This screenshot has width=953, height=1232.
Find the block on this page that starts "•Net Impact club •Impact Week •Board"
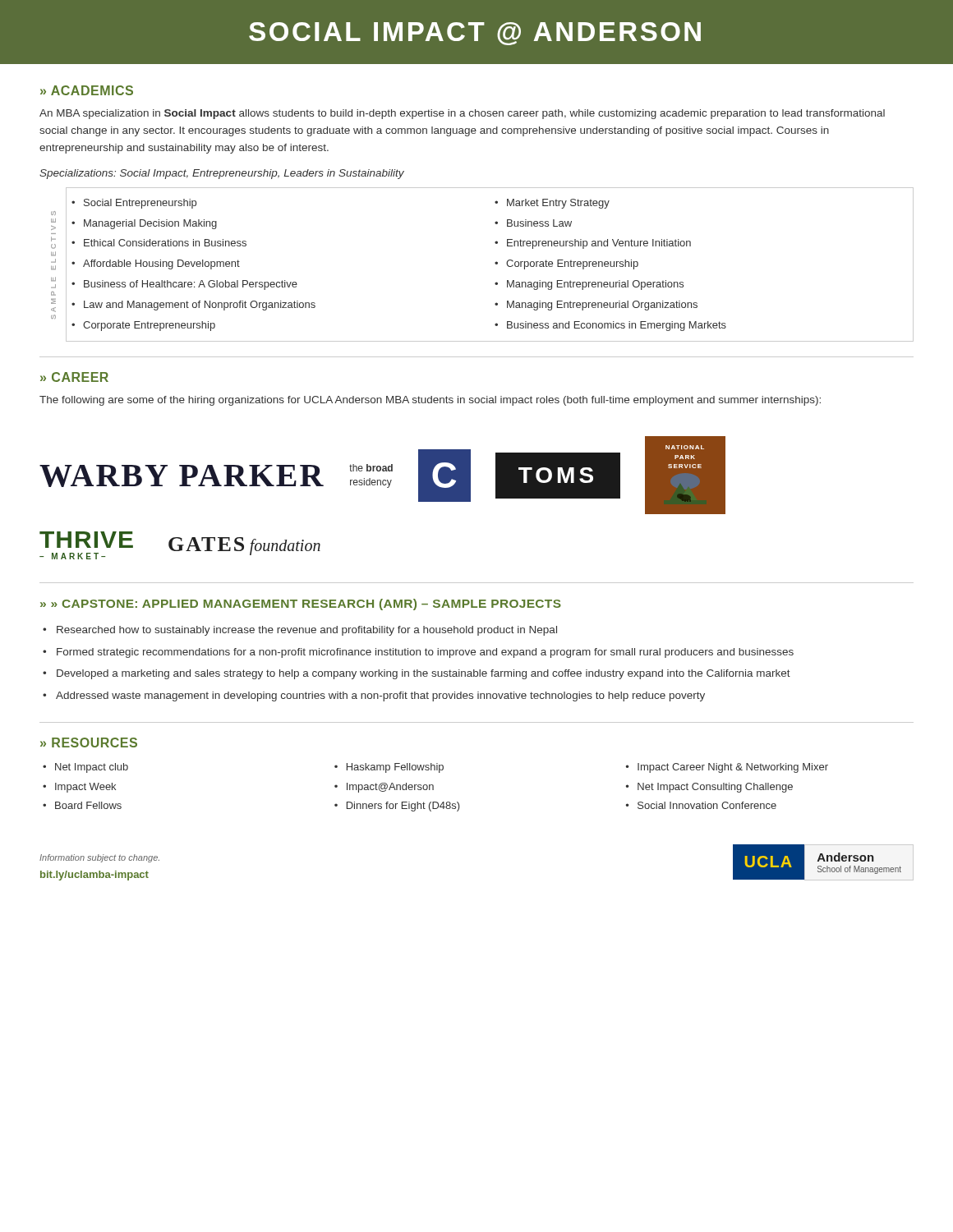(85, 768)
